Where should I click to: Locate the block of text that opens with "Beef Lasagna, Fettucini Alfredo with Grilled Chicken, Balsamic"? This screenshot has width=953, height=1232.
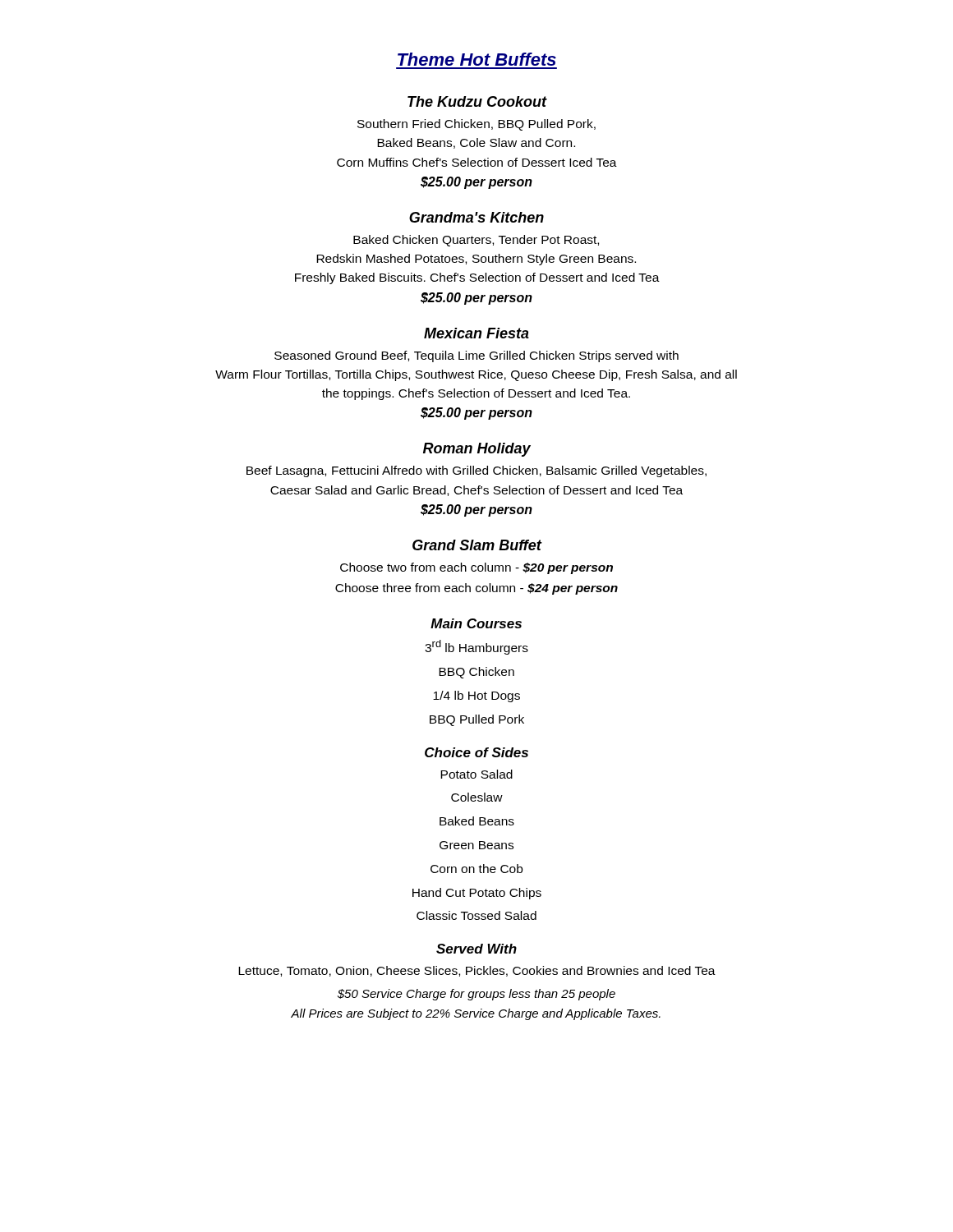coord(476,480)
